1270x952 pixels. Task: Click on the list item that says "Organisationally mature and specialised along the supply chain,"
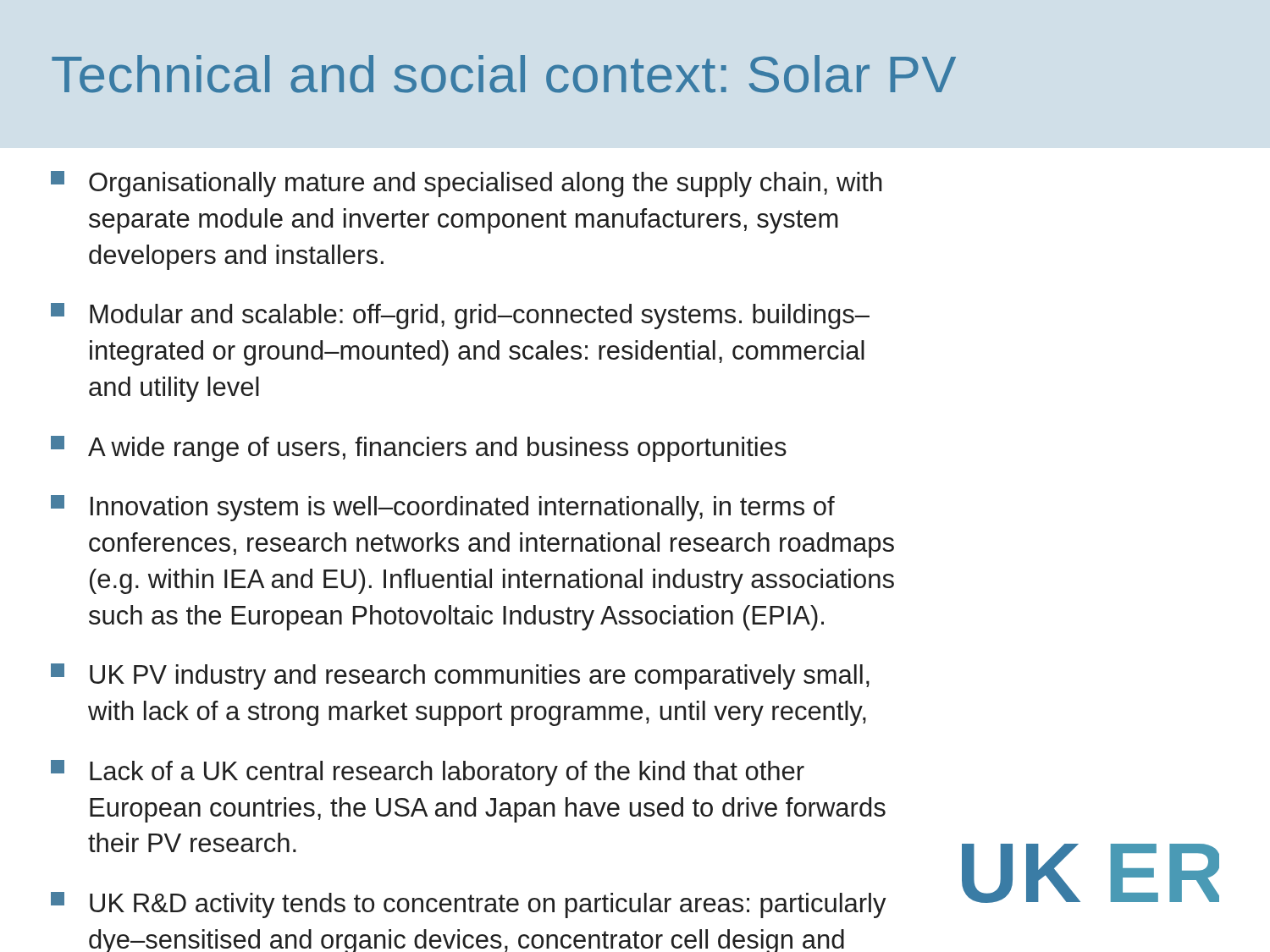(467, 219)
